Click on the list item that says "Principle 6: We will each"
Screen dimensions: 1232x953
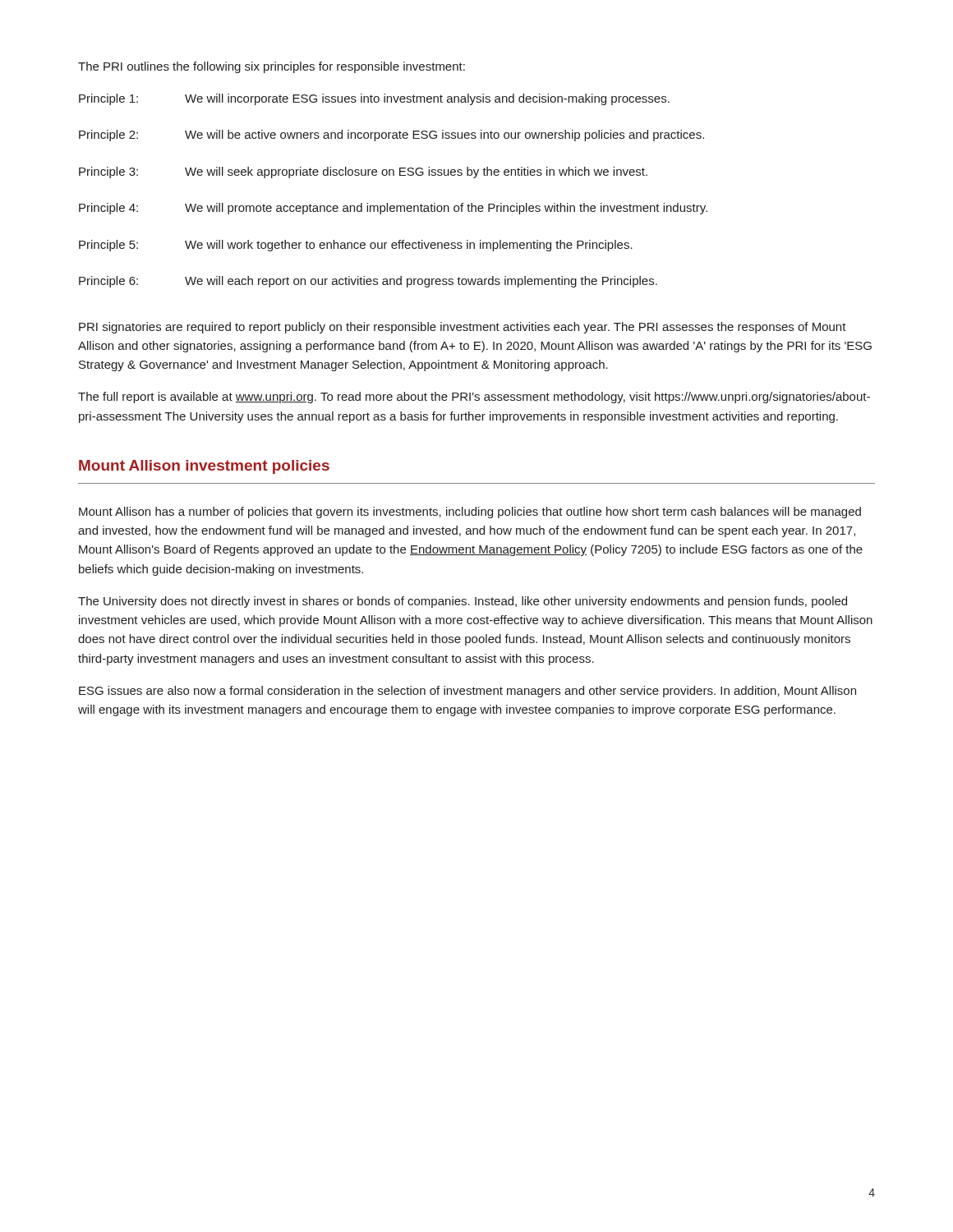pos(476,281)
